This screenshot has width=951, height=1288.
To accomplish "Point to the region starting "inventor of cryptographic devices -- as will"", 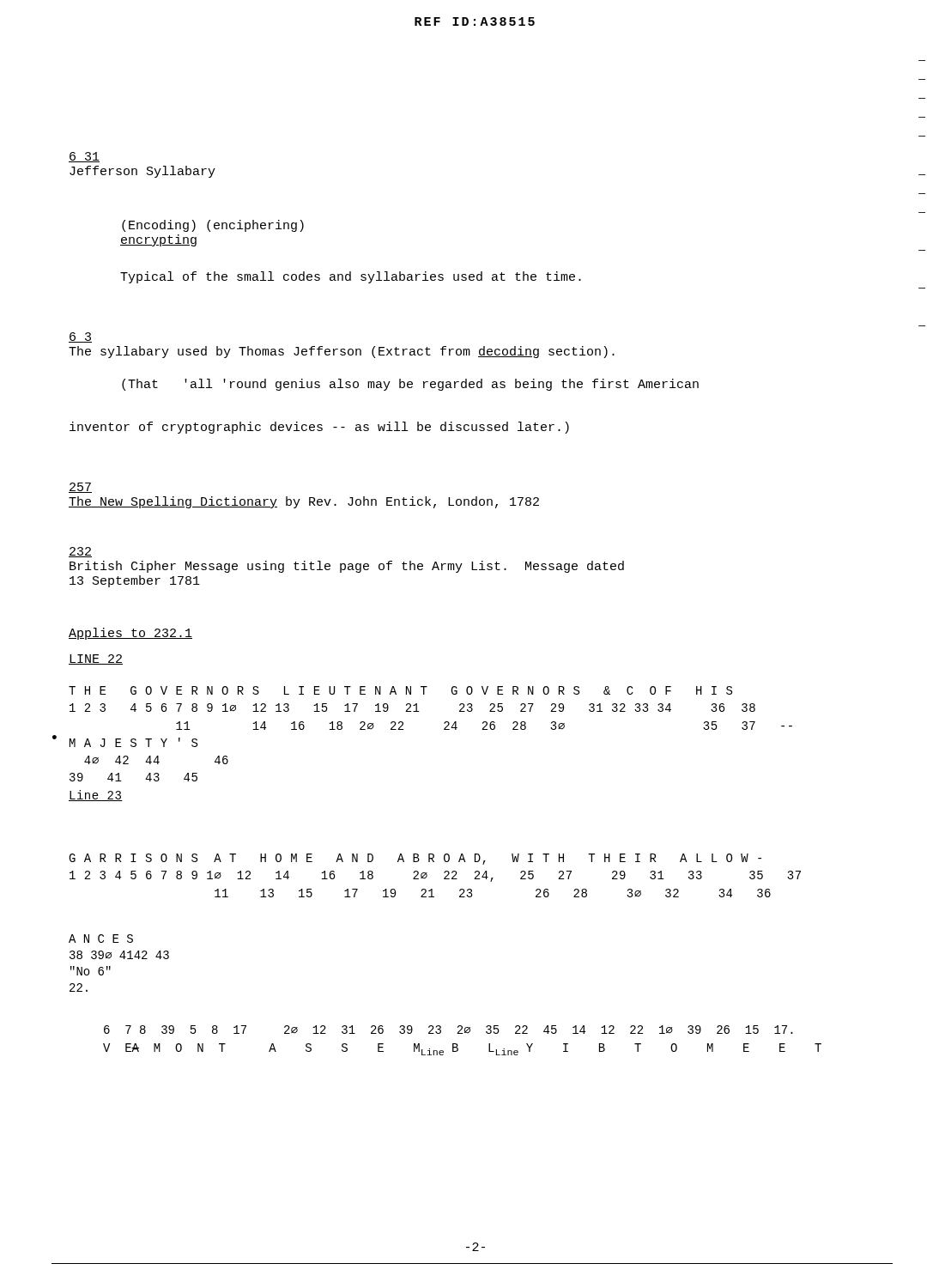I will [x=320, y=428].
